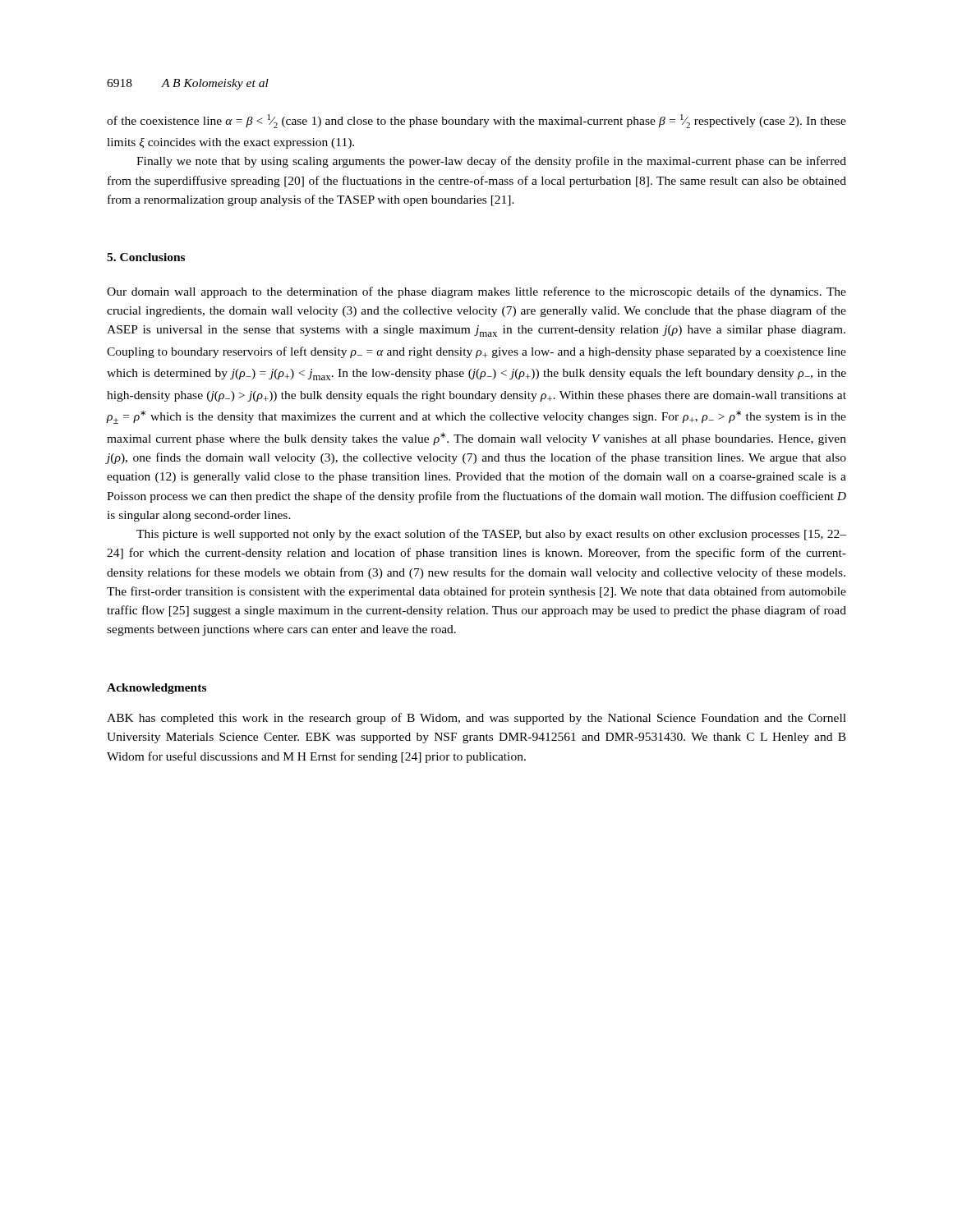Navigate to the passage starting "This picture is well"
This screenshot has width=953, height=1232.
point(476,581)
